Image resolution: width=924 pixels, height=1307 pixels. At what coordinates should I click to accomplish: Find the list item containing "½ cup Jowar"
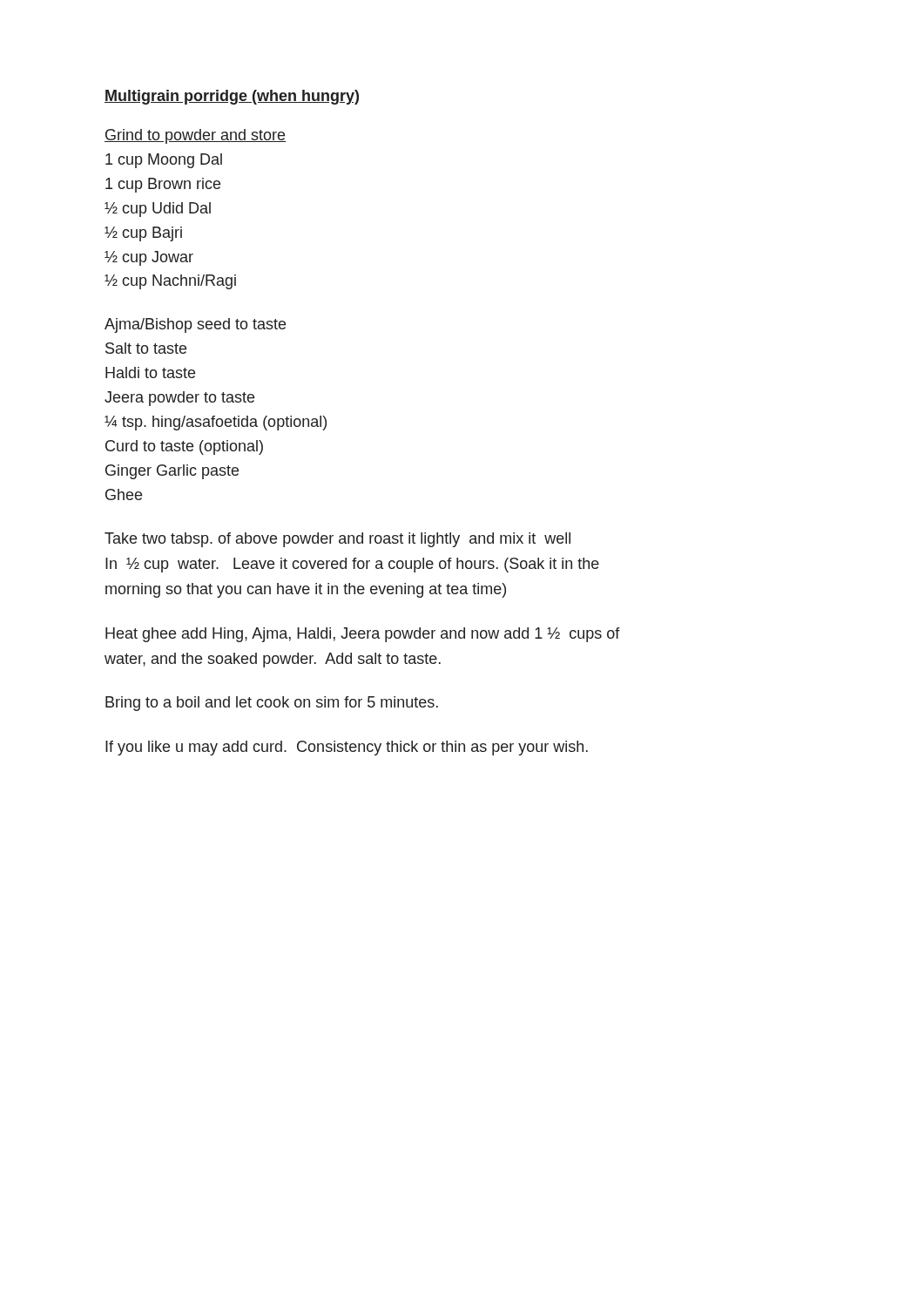click(149, 257)
